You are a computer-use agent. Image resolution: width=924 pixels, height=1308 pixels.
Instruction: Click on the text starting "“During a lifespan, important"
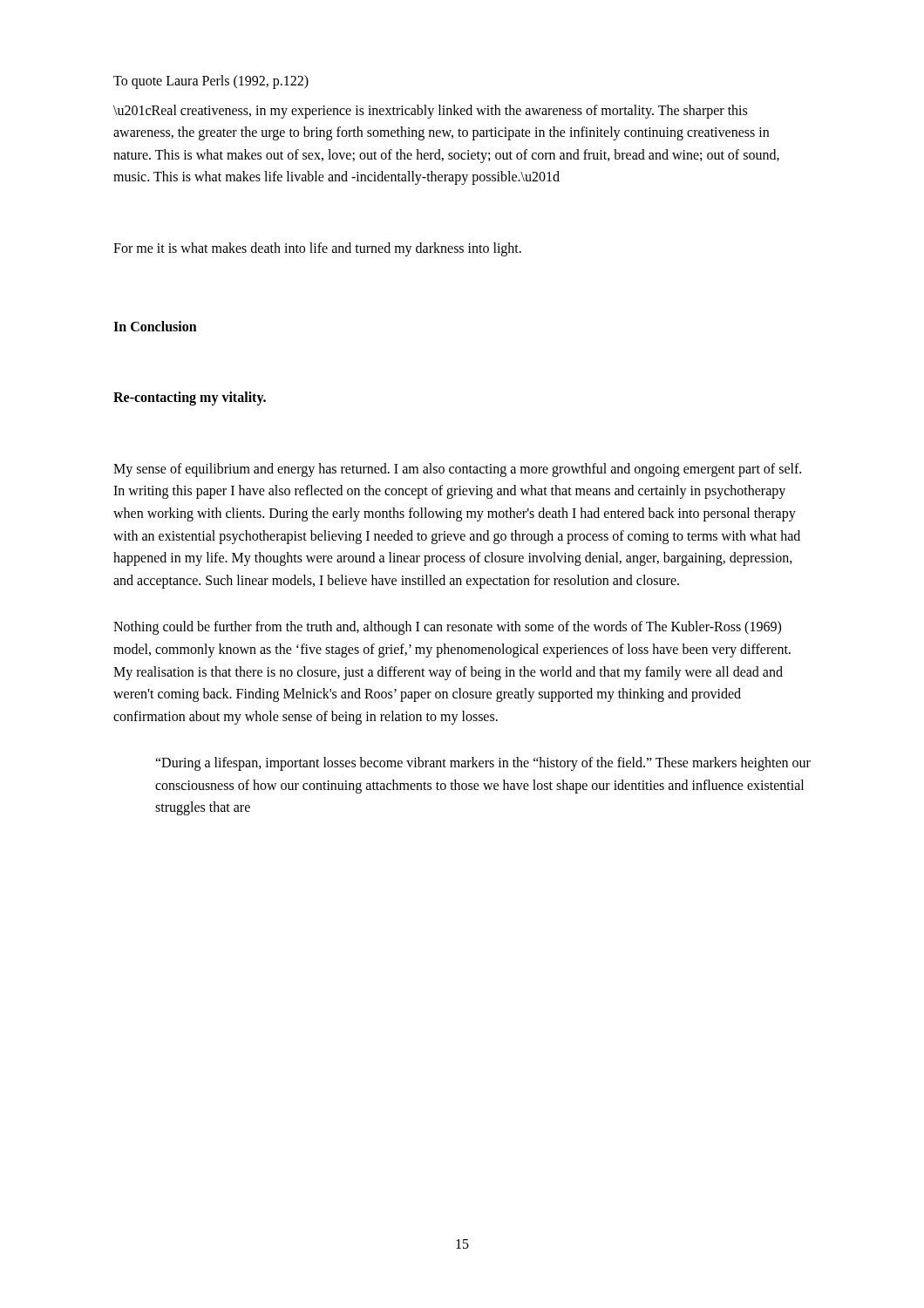click(483, 785)
